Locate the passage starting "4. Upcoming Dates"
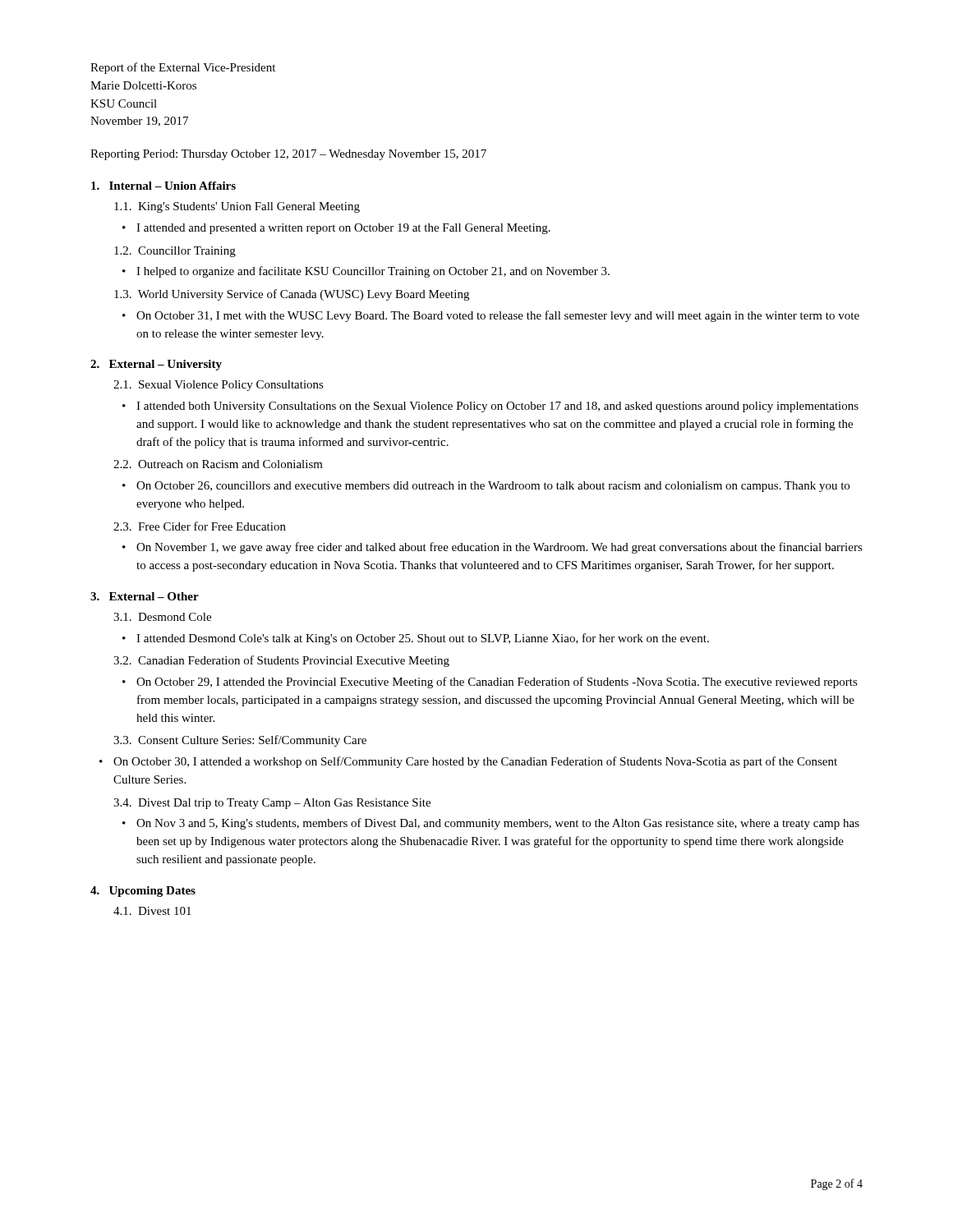The width and height of the screenshot is (953, 1232). tap(143, 890)
